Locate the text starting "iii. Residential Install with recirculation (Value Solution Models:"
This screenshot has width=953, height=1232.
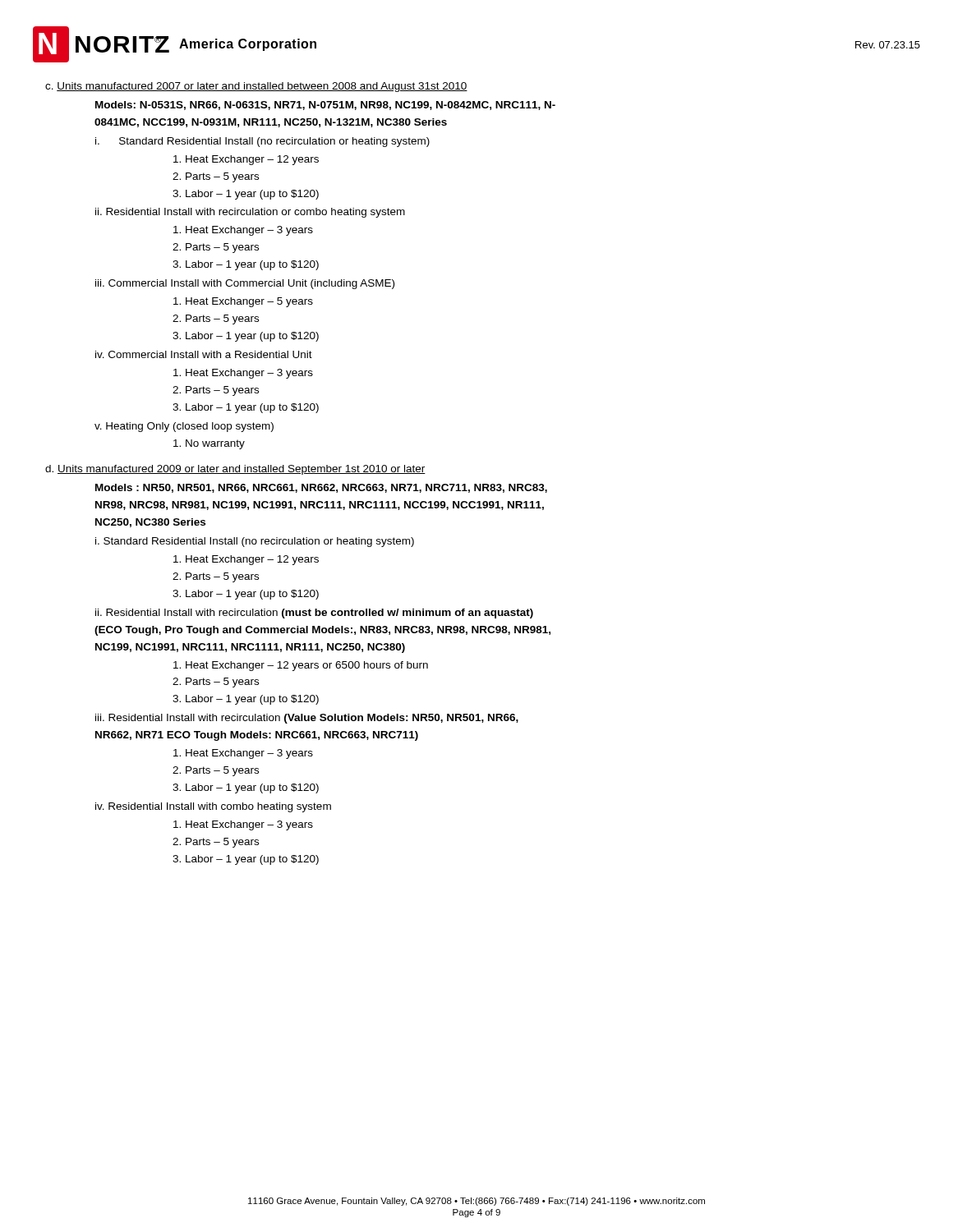coord(306,726)
